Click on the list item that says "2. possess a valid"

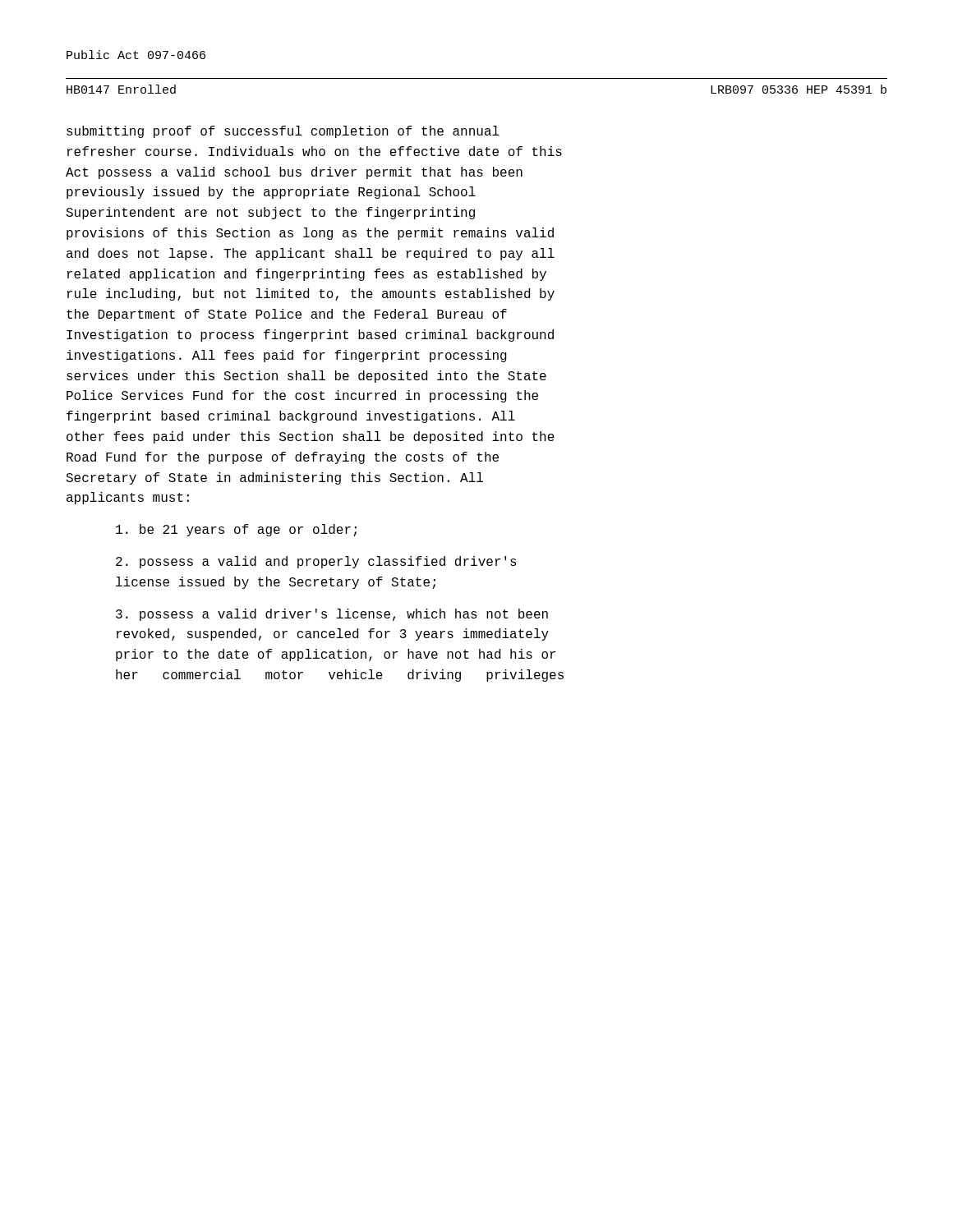[316, 573]
